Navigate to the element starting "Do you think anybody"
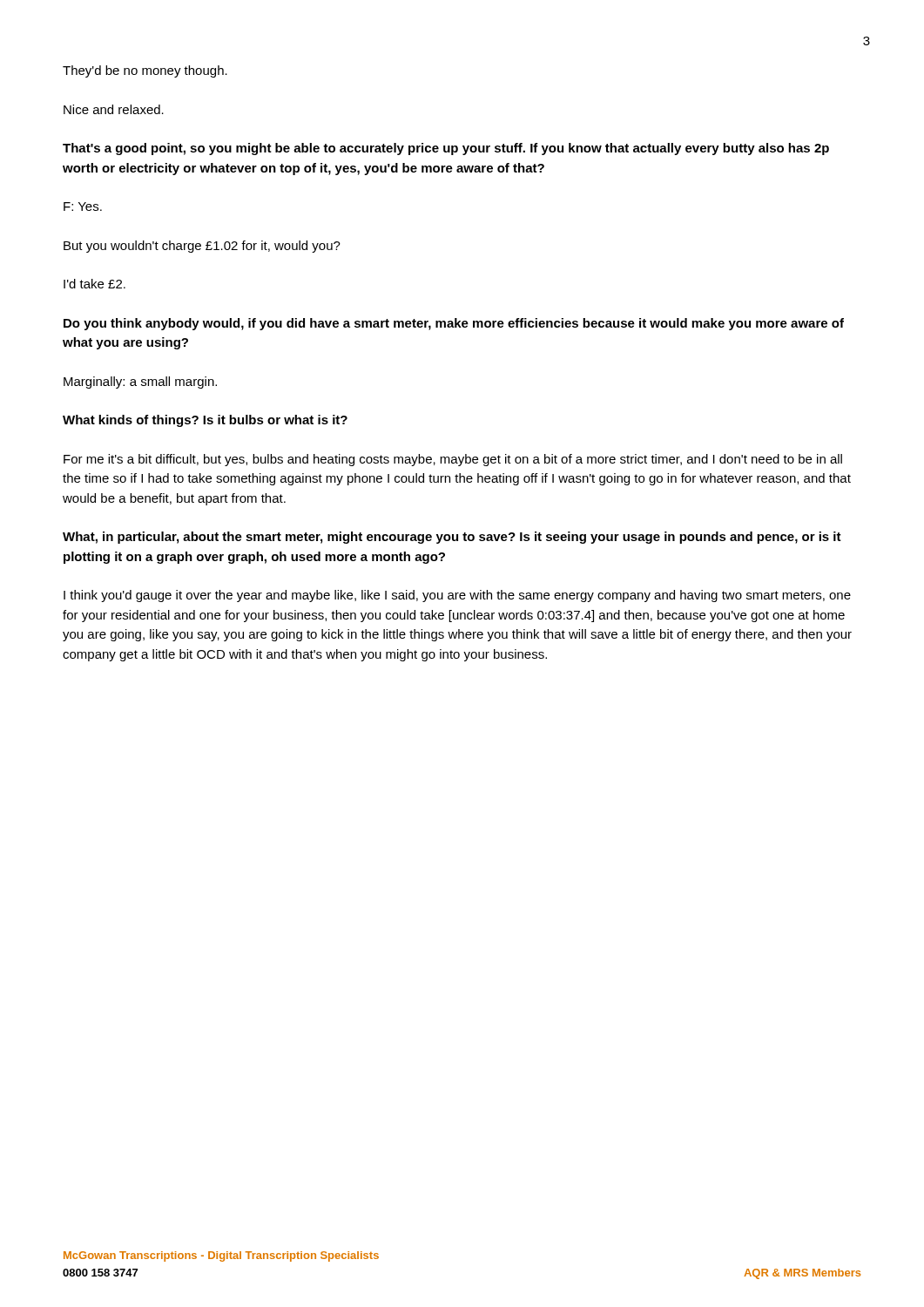The width and height of the screenshot is (924, 1307). click(453, 332)
